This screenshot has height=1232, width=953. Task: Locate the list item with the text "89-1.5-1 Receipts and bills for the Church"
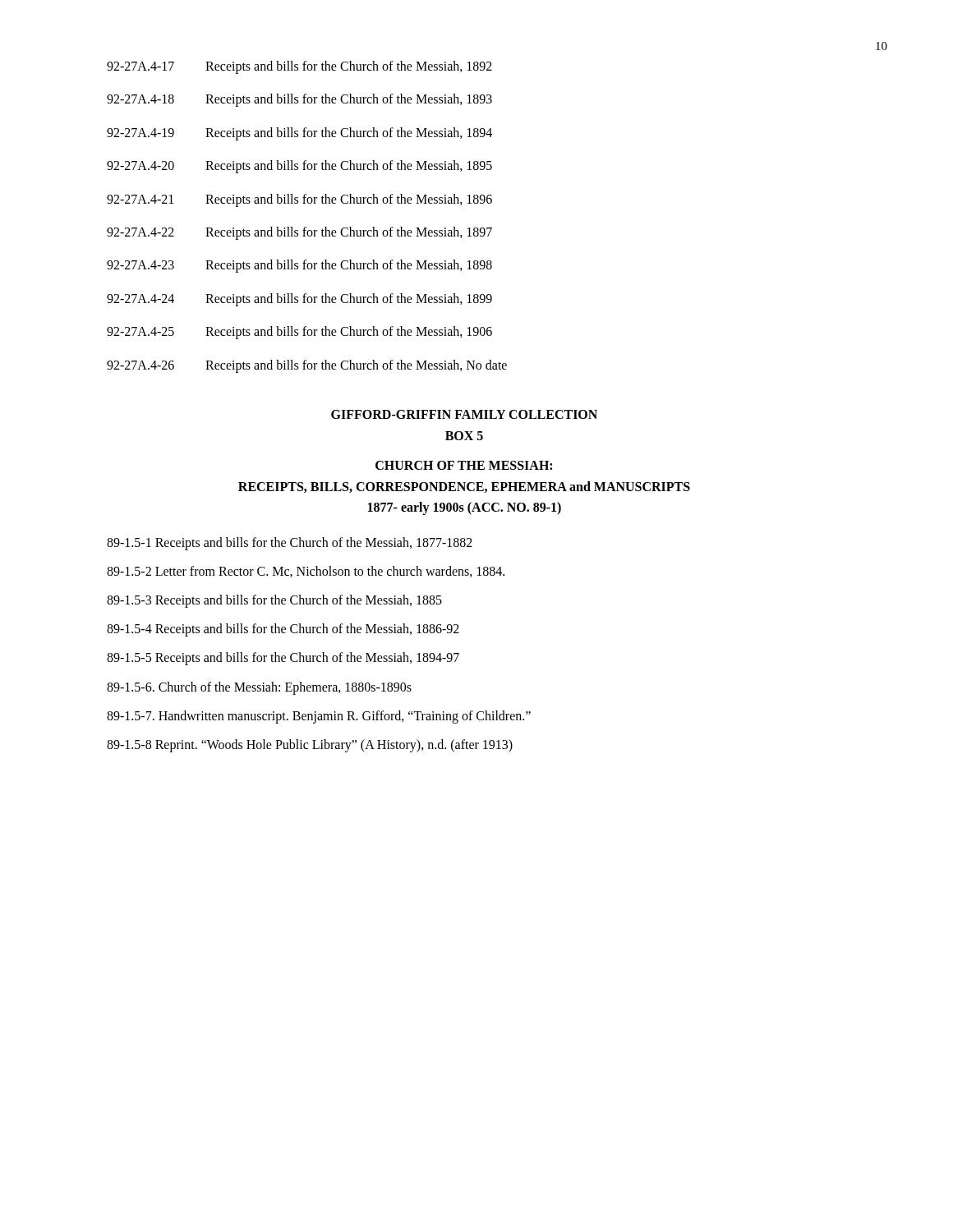[290, 542]
